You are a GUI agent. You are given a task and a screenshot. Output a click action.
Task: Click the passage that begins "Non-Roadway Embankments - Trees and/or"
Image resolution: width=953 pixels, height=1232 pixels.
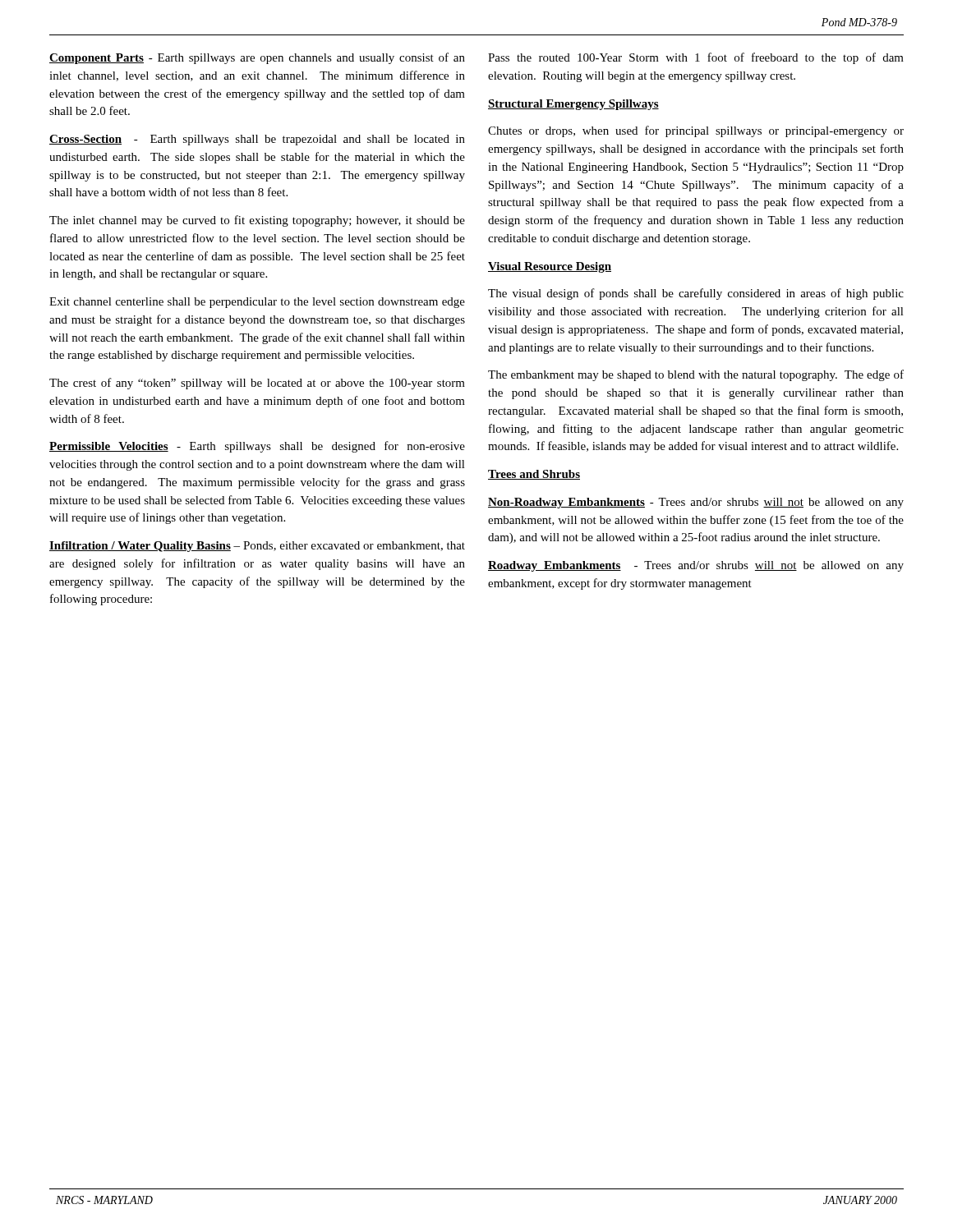click(x=696, y=519)
